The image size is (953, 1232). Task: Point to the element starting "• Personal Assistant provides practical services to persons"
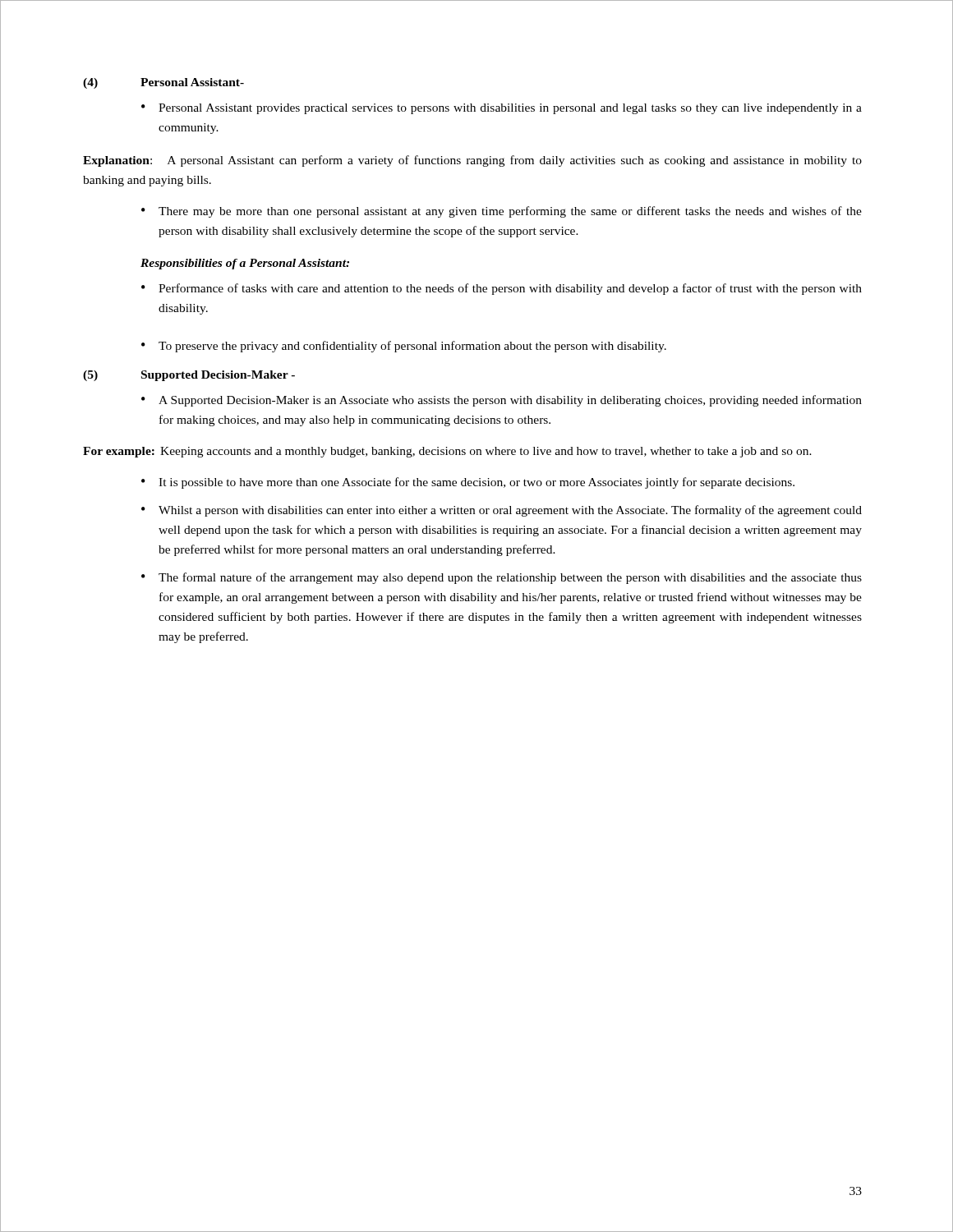pos(501,117)
